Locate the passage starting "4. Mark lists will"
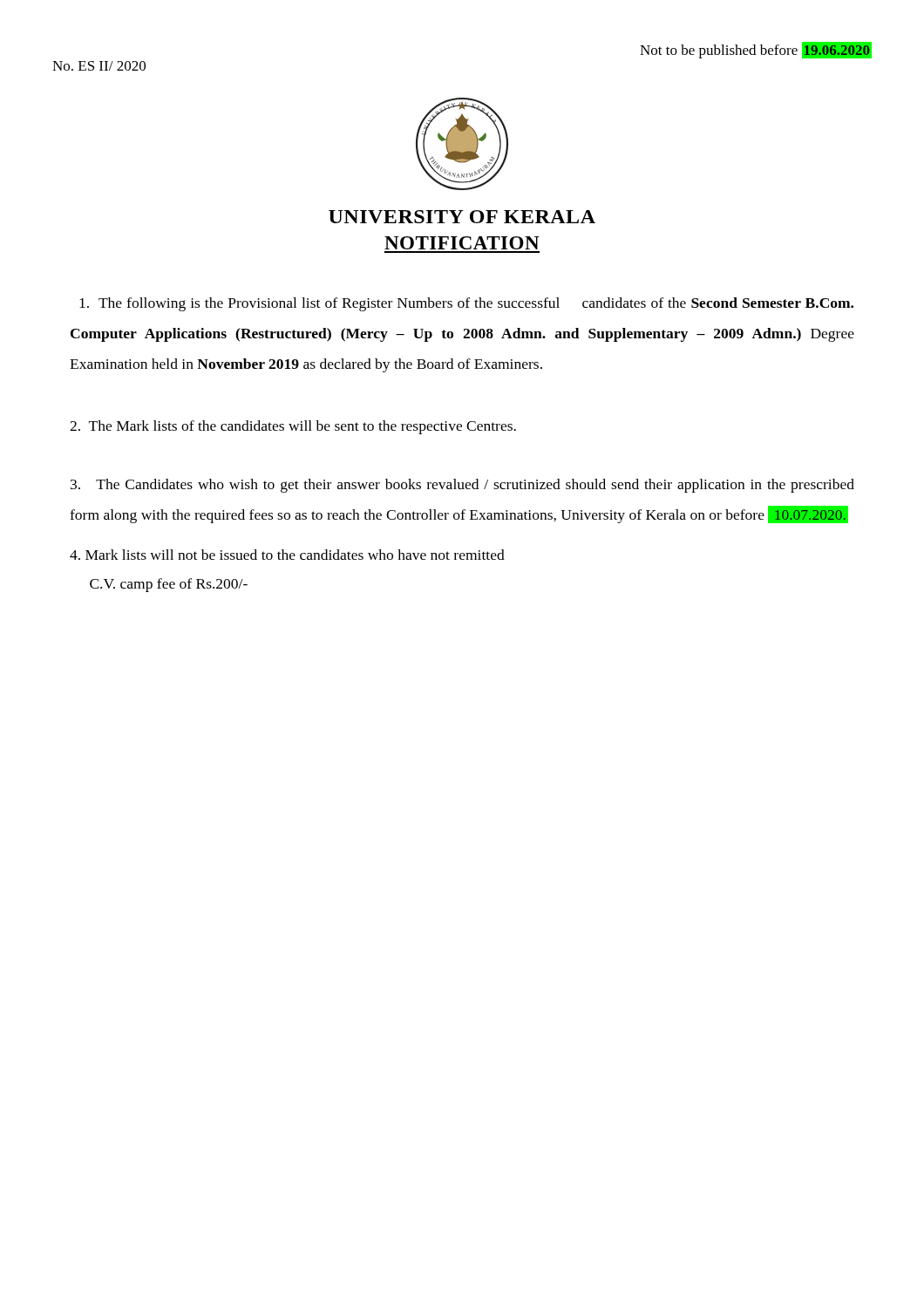The height and width of the screenshot is (1308, 924). click(287, 555)
